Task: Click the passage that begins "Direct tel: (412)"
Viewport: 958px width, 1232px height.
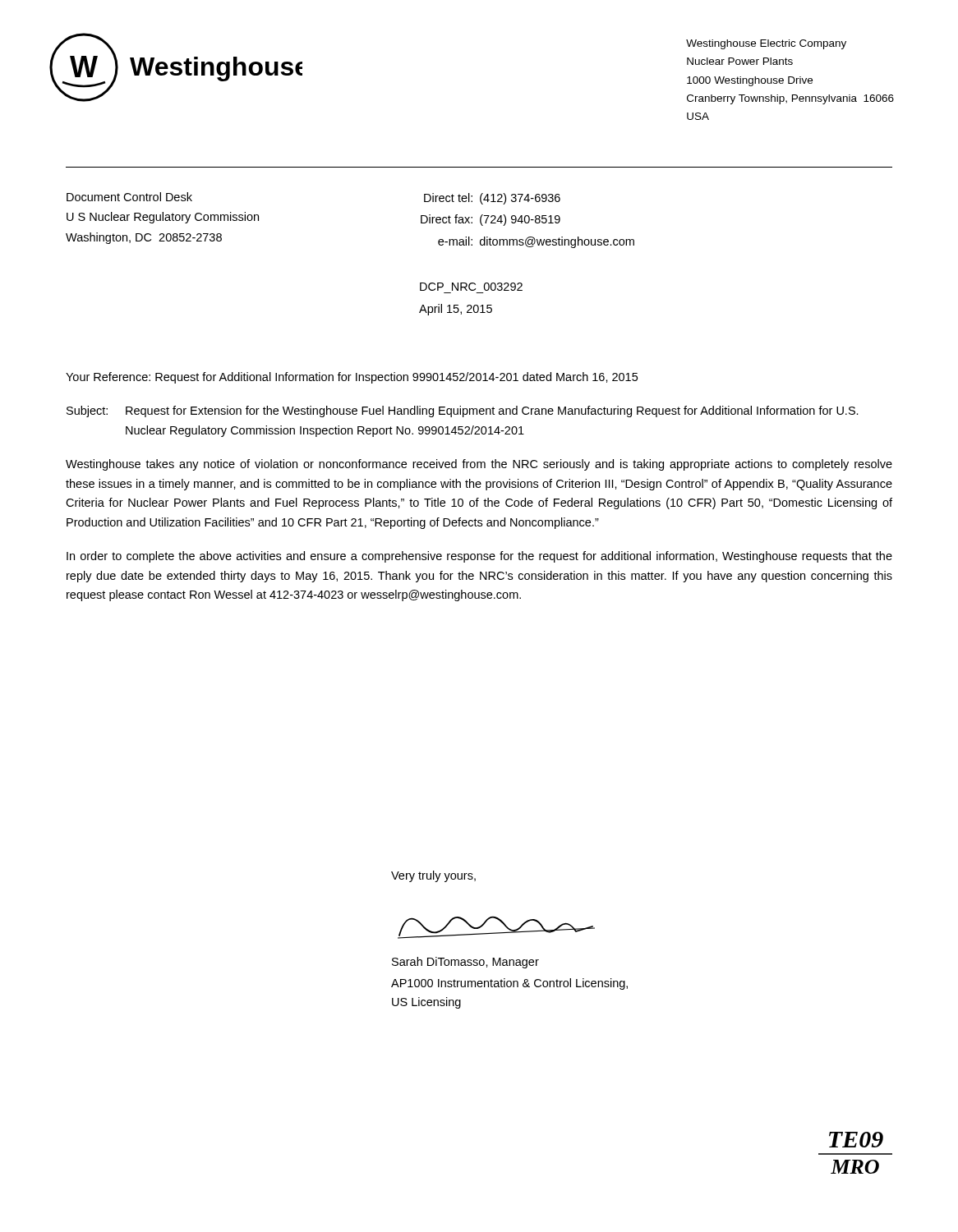Action: tap(527, 220)
